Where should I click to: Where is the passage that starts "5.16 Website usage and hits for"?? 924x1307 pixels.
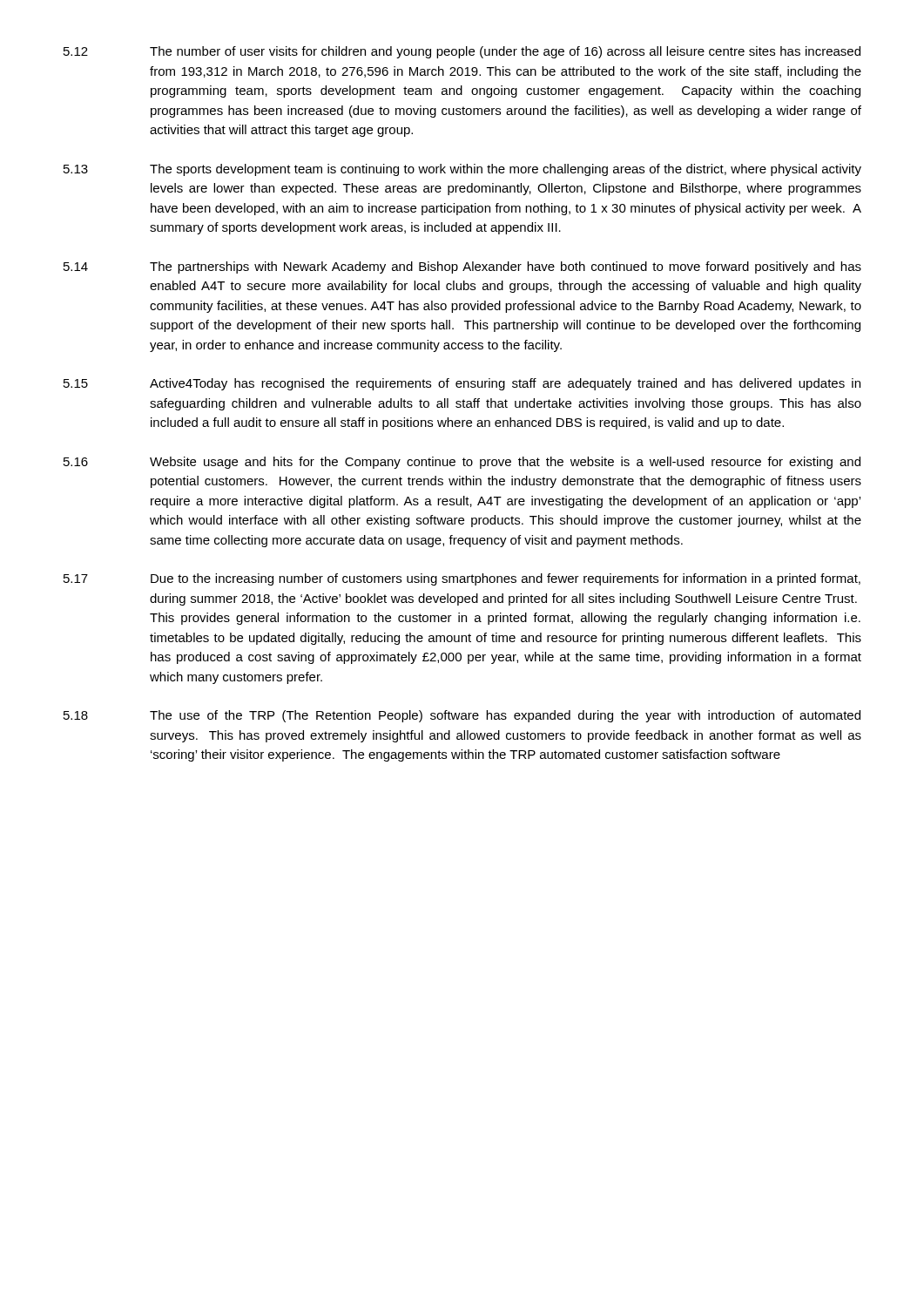[462, 501]
